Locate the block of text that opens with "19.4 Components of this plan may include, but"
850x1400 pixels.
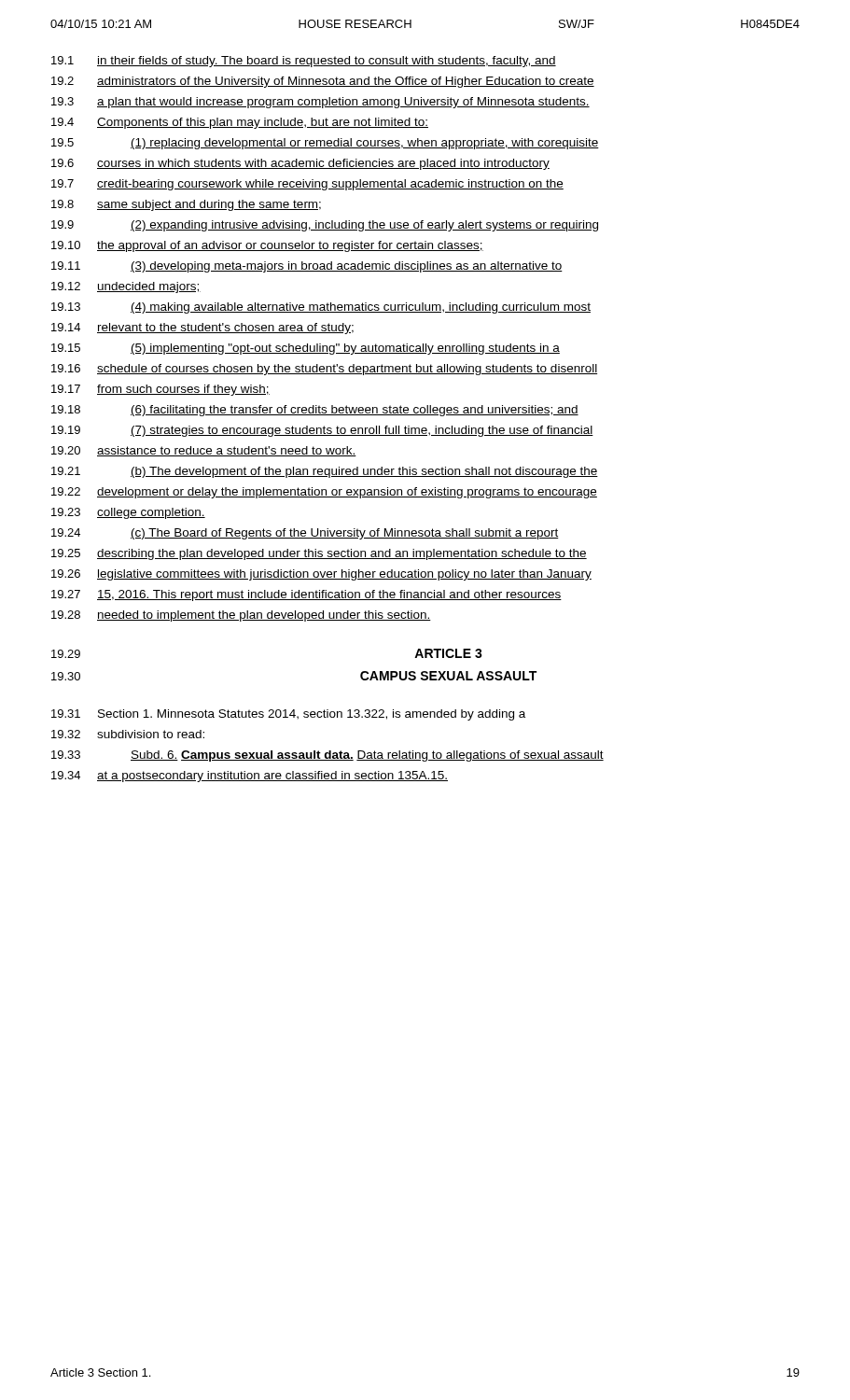(425, 123)
